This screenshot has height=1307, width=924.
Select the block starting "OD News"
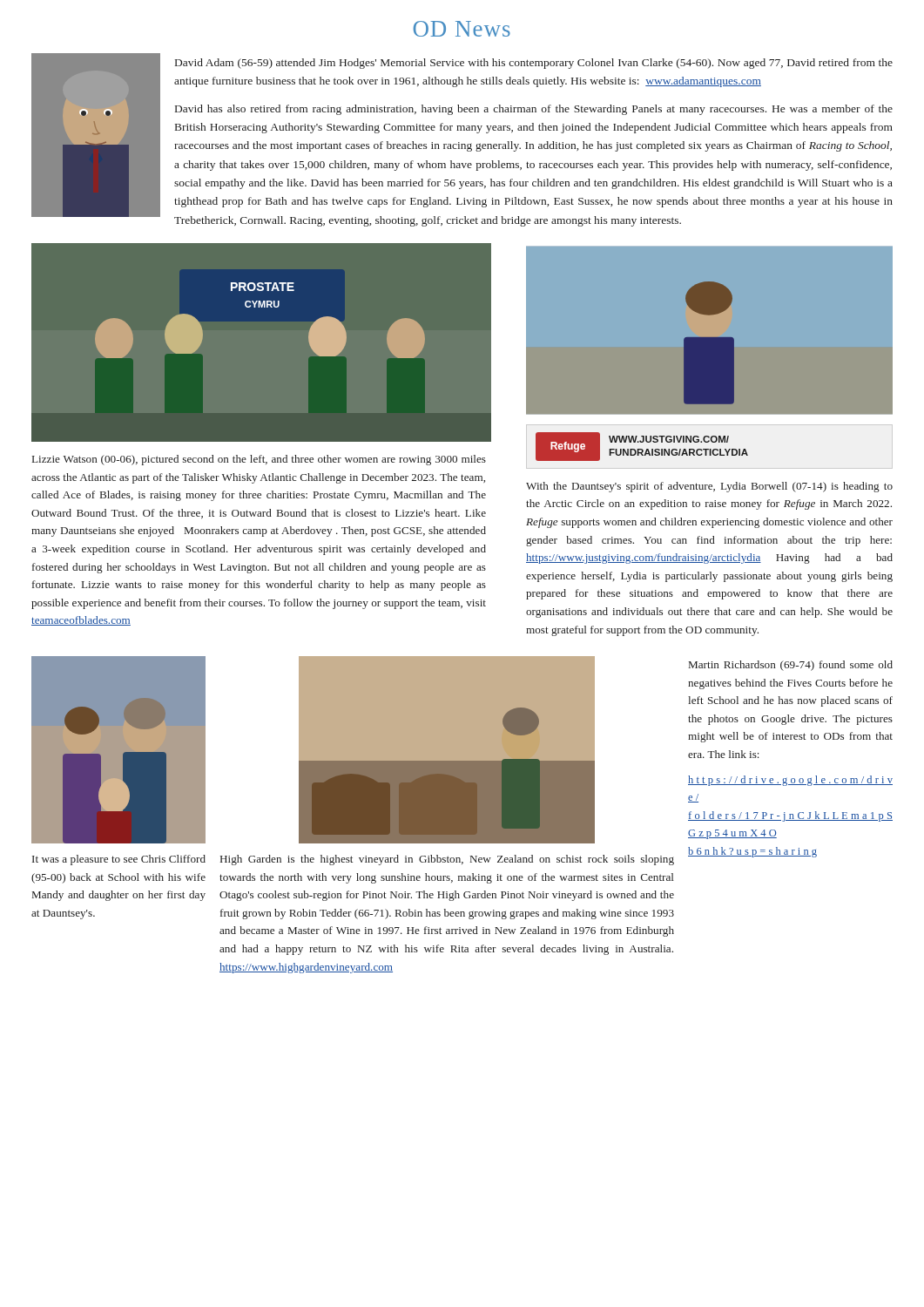tap(462, 29)
